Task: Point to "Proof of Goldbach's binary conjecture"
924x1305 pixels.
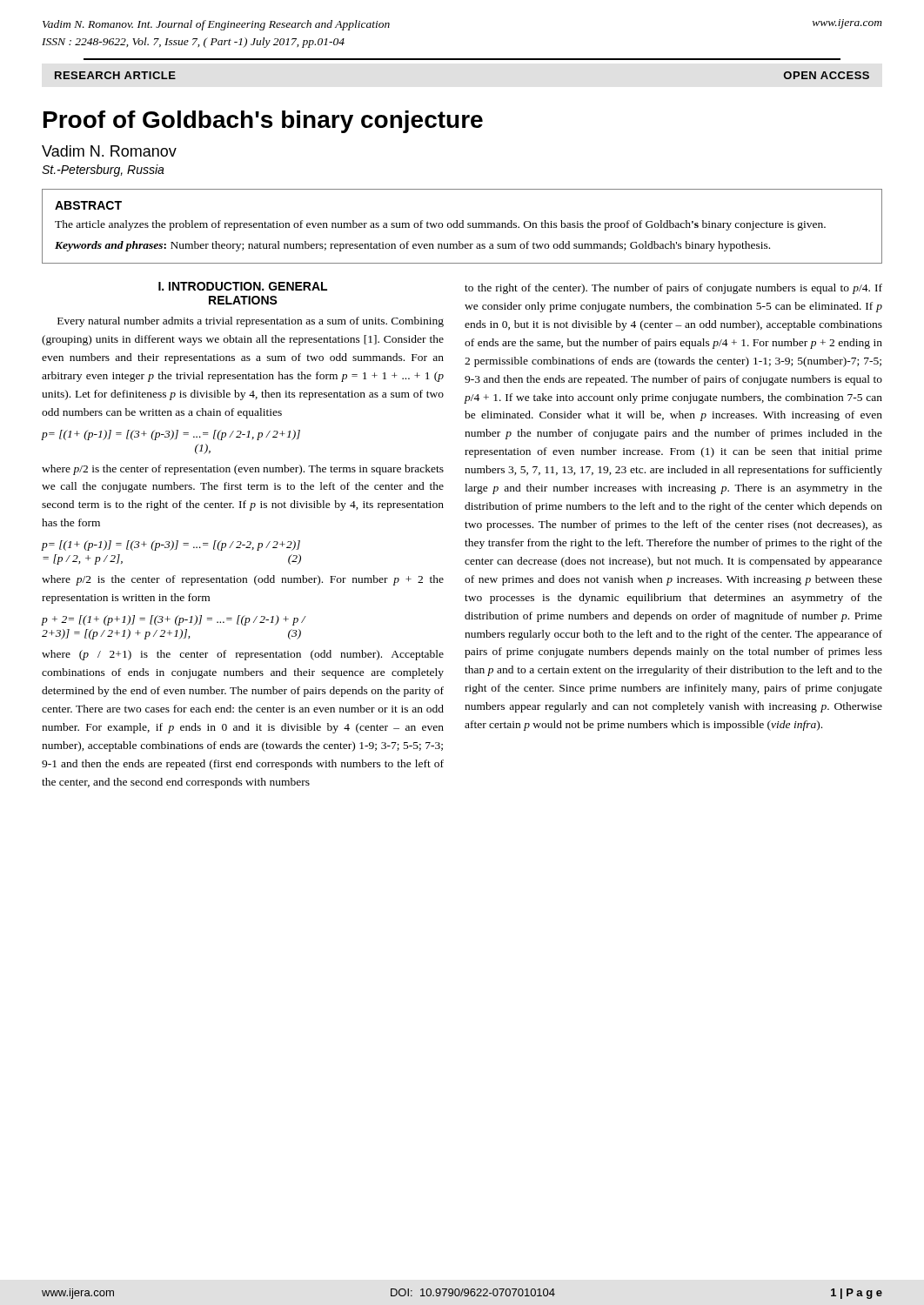Action: [x=263, y=119]
